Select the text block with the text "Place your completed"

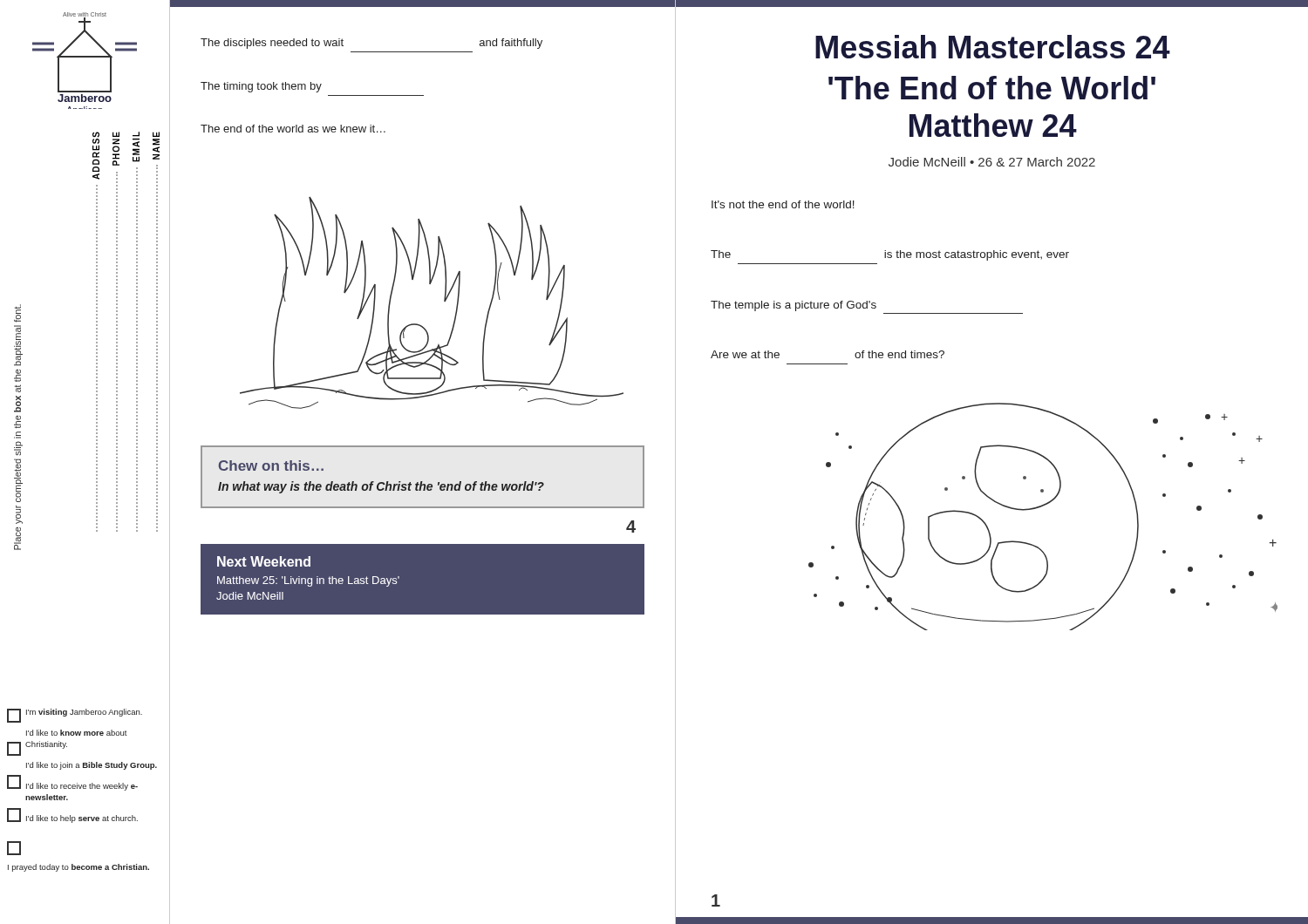click(x=17, y=427)
